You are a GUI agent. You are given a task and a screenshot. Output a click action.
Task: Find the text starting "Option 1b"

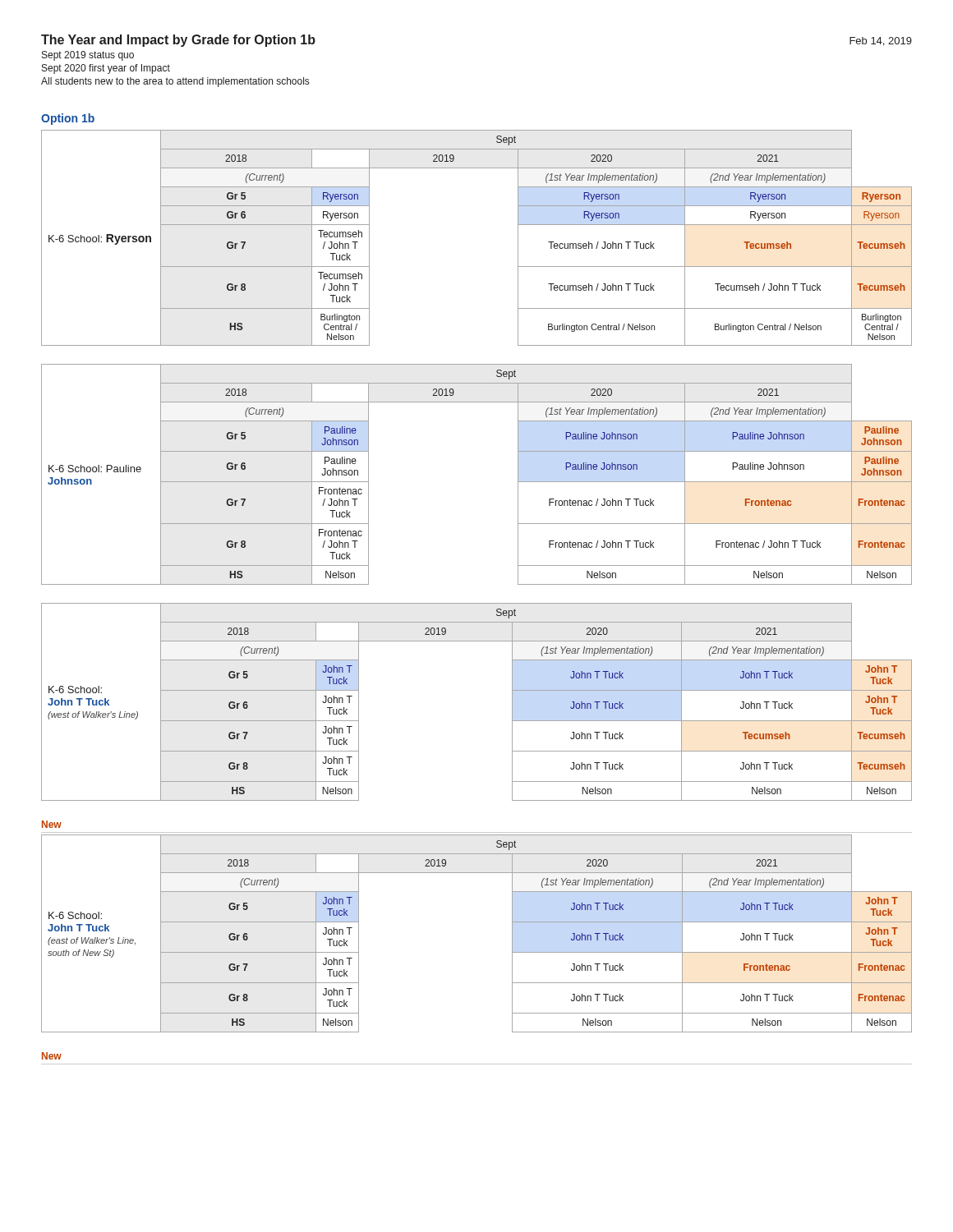(x=68, y=118)
